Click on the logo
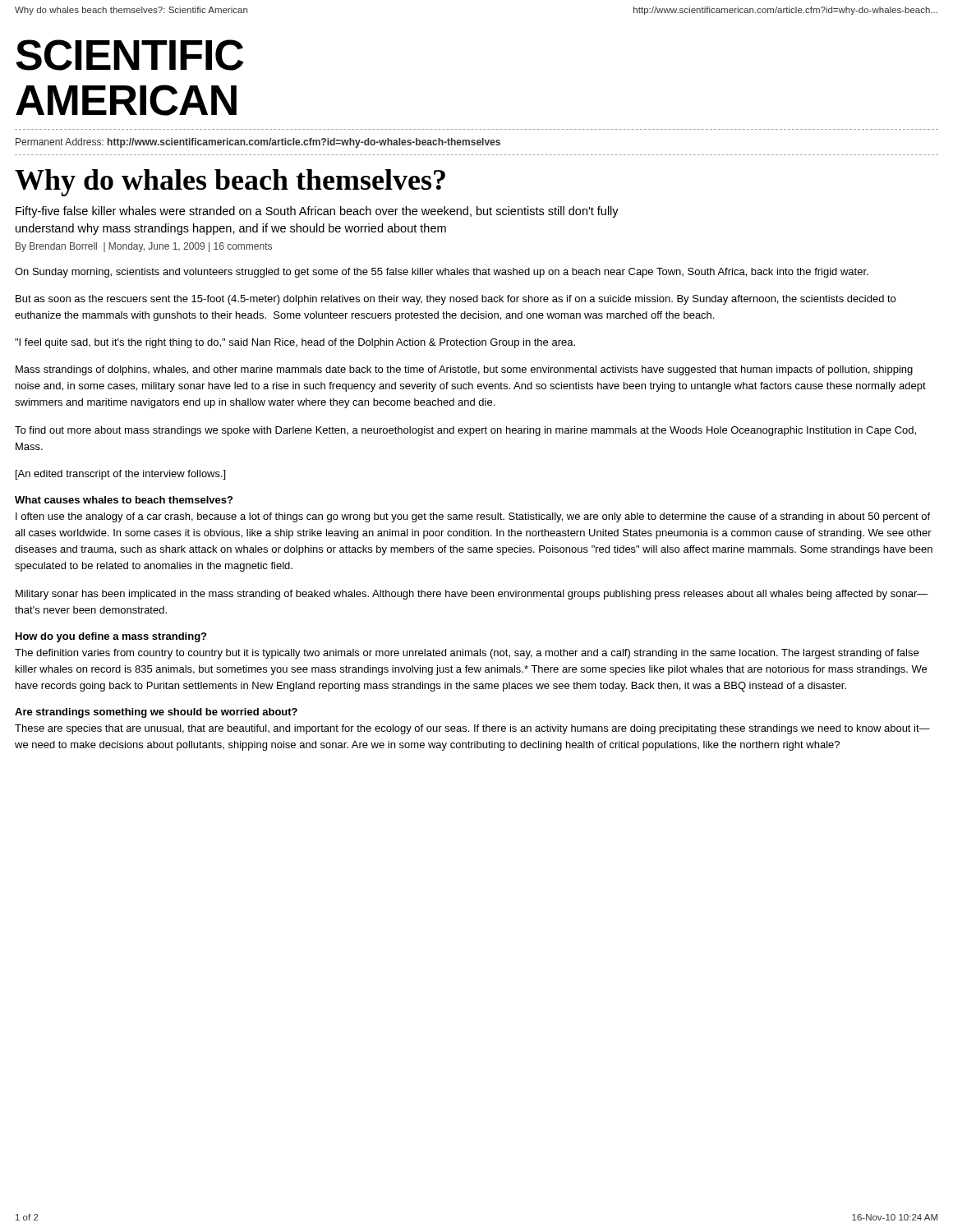Viewport: 953px width, 1232px height. (x=476, y=70)
